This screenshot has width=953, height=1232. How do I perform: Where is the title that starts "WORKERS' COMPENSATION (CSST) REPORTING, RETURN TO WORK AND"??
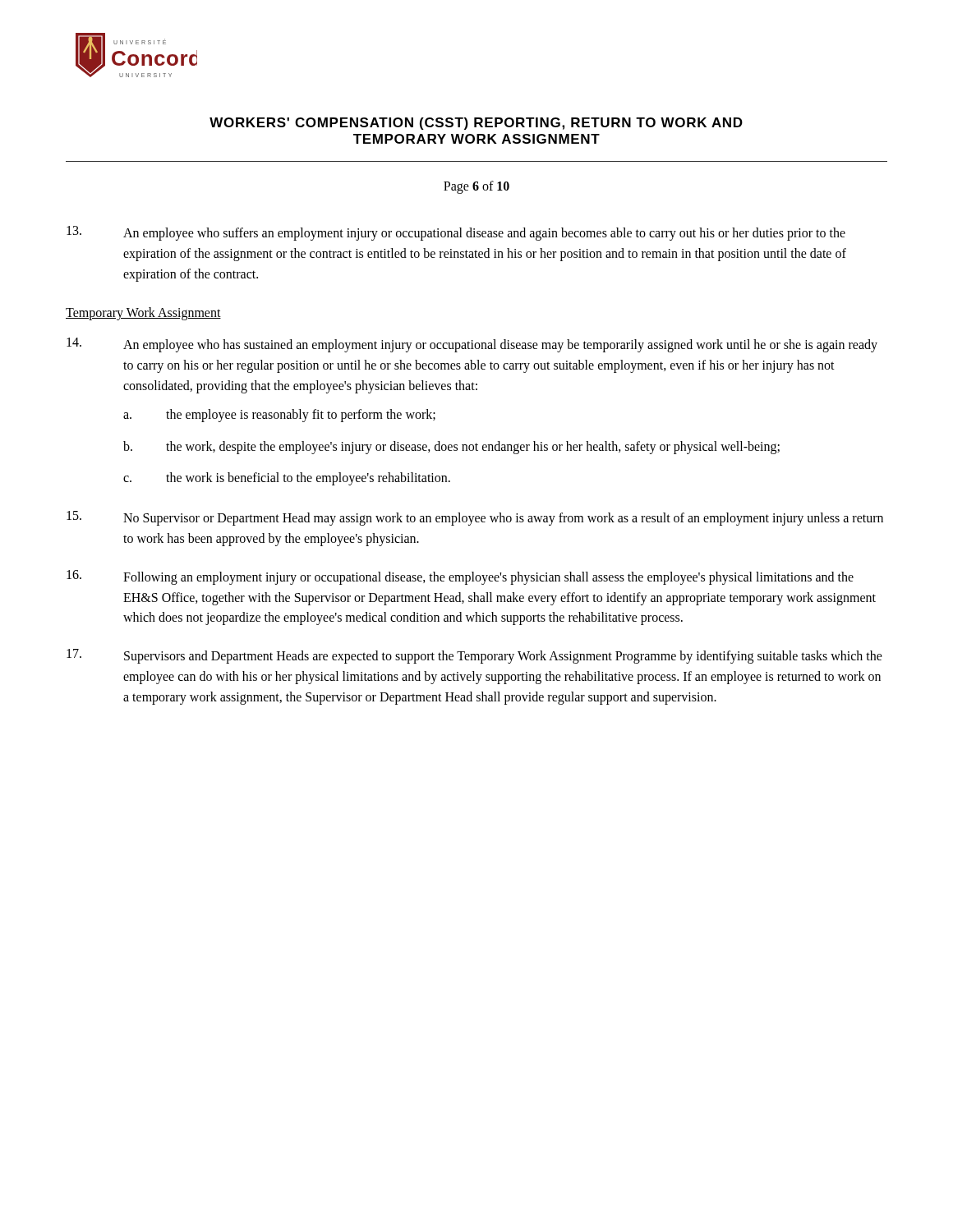pos(476,131)
